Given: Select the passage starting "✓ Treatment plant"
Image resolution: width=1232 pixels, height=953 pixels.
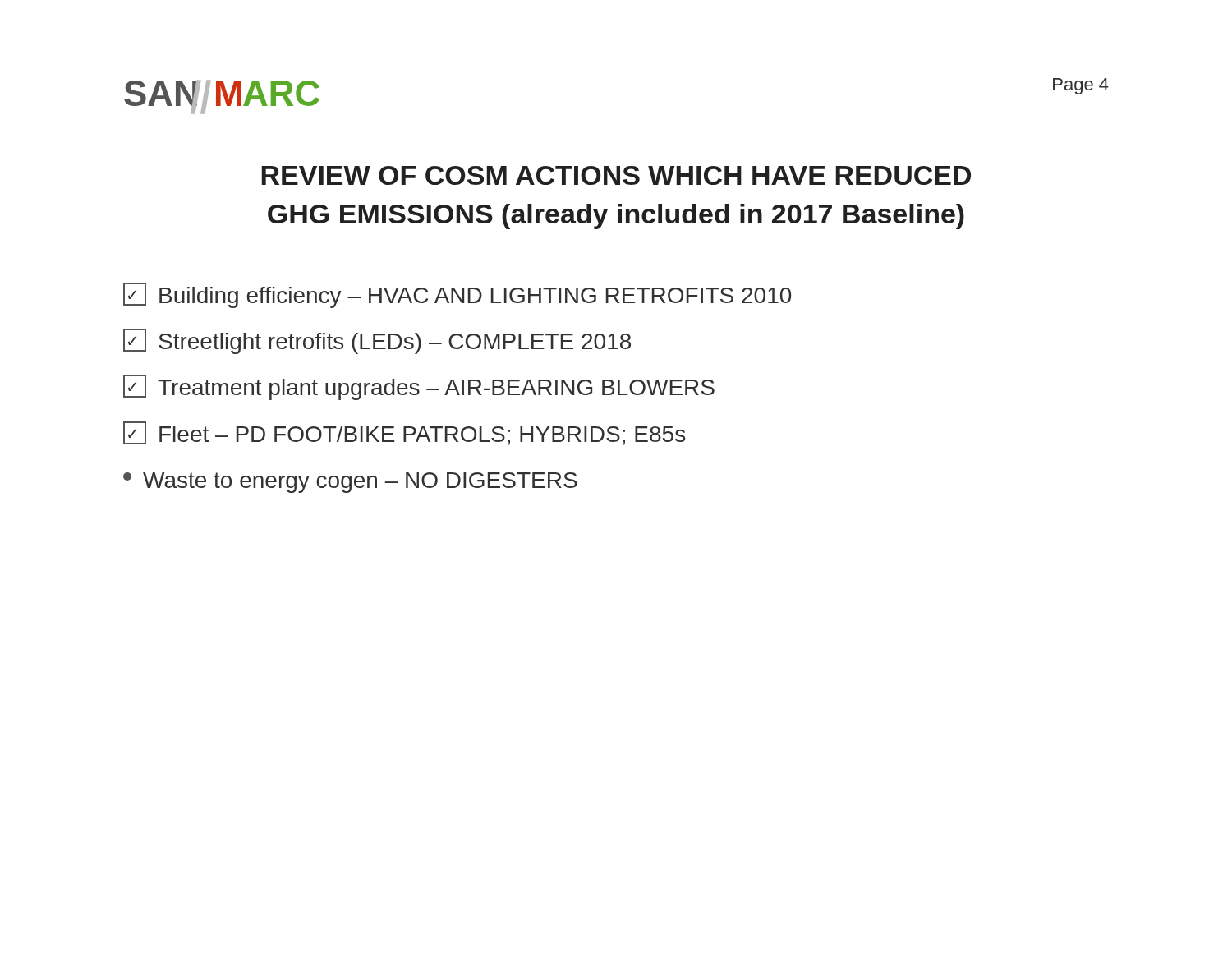Looking at the screenshot, I should coord(419,389).
